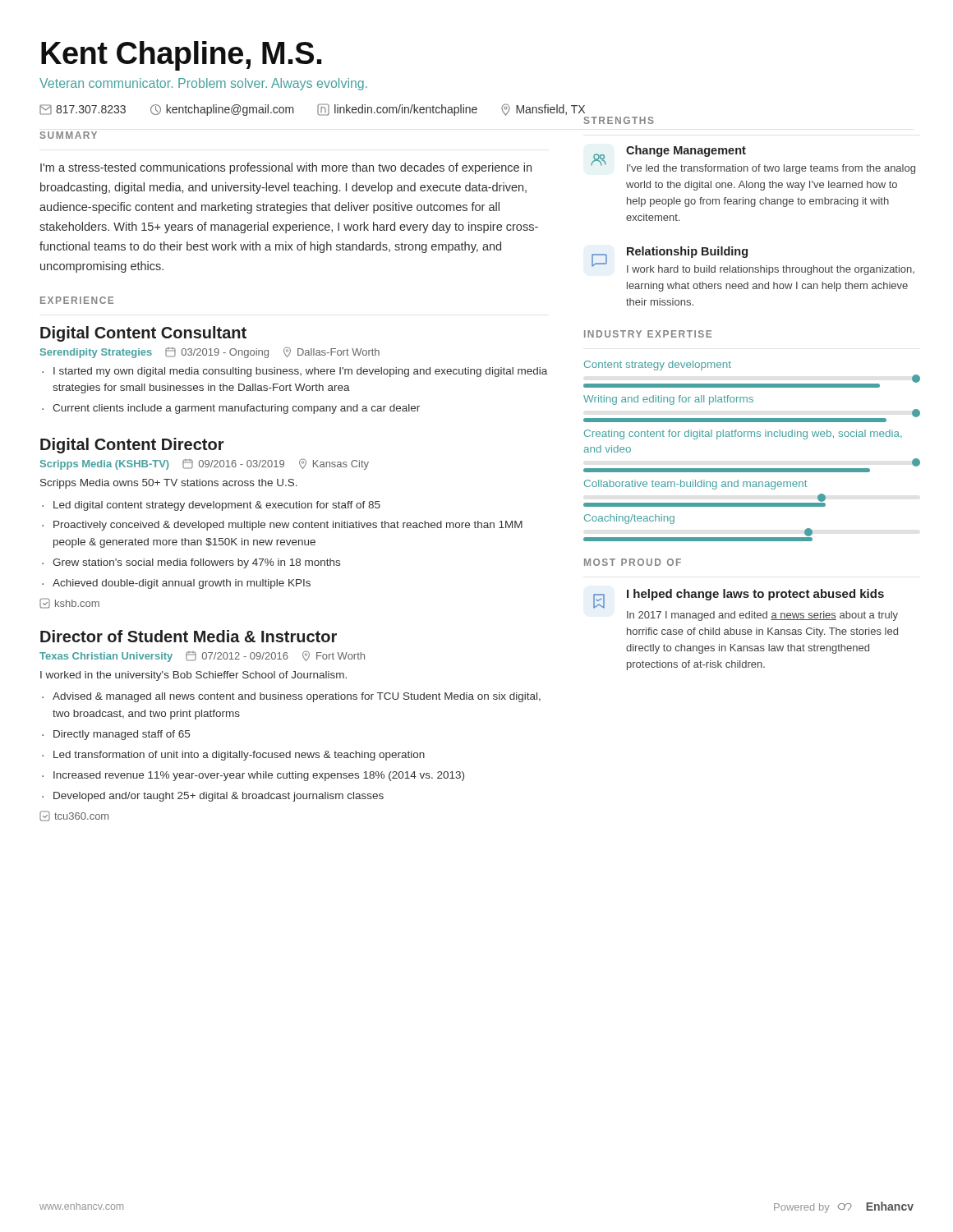Select the section header that reads "MOST PROUD OF"
The image size is (953, 1232).
tap(633, 562)
